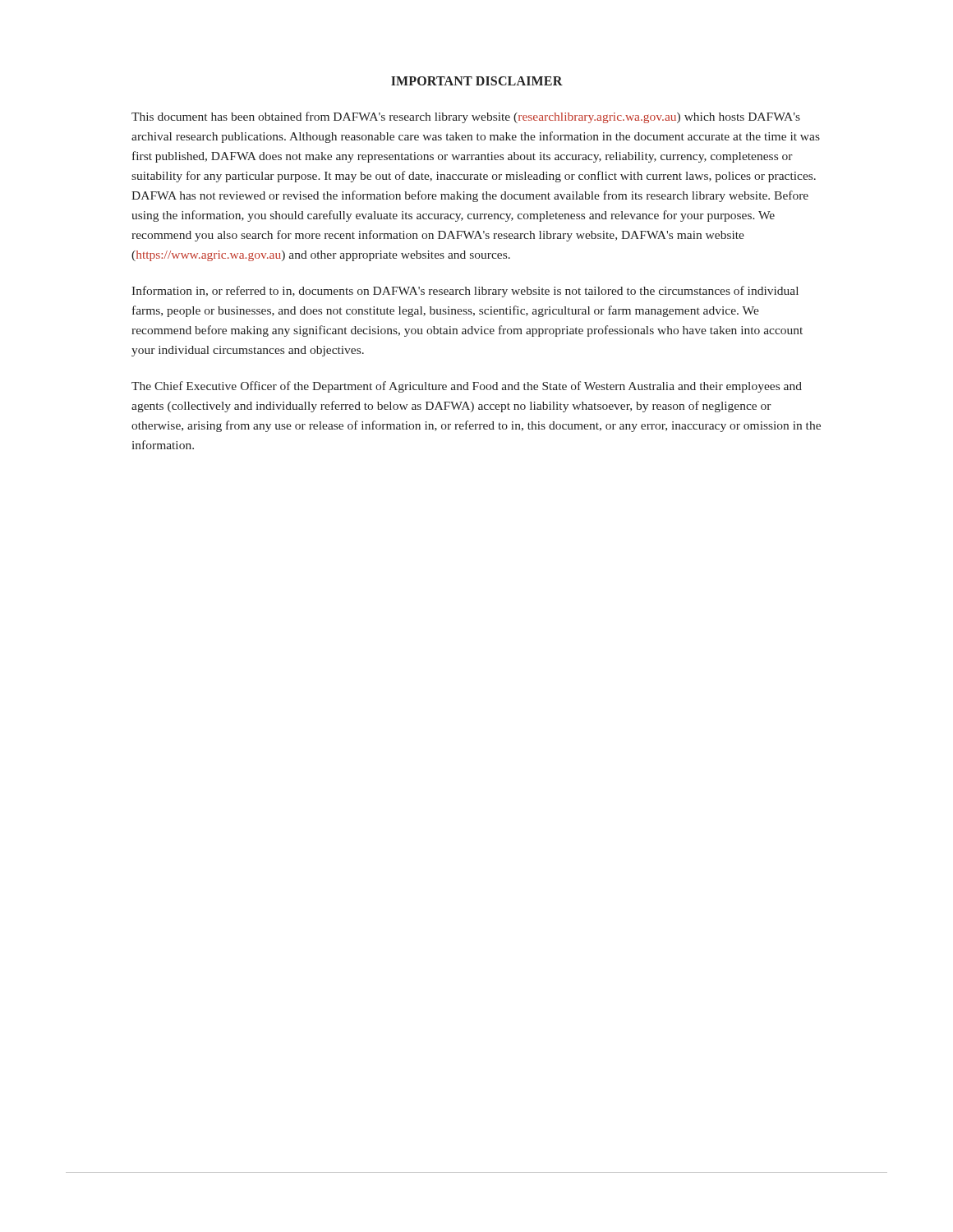Locate the section header containing "IMPORTANT DISCLAIMER"
This screenshot has height=1232, width=953.
pyautogui.click(x=476, y=81)
